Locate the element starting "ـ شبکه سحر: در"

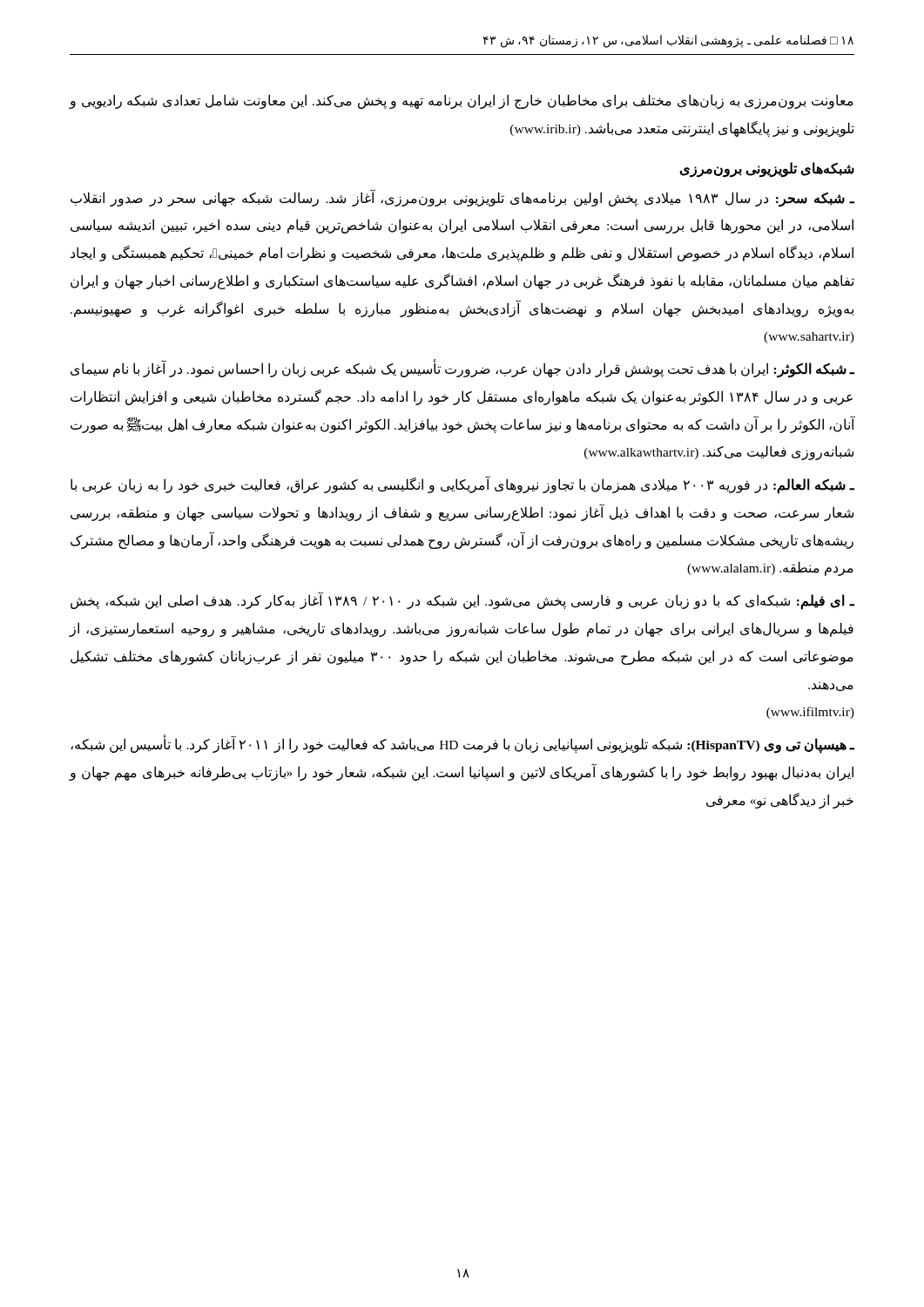[462, 267]
